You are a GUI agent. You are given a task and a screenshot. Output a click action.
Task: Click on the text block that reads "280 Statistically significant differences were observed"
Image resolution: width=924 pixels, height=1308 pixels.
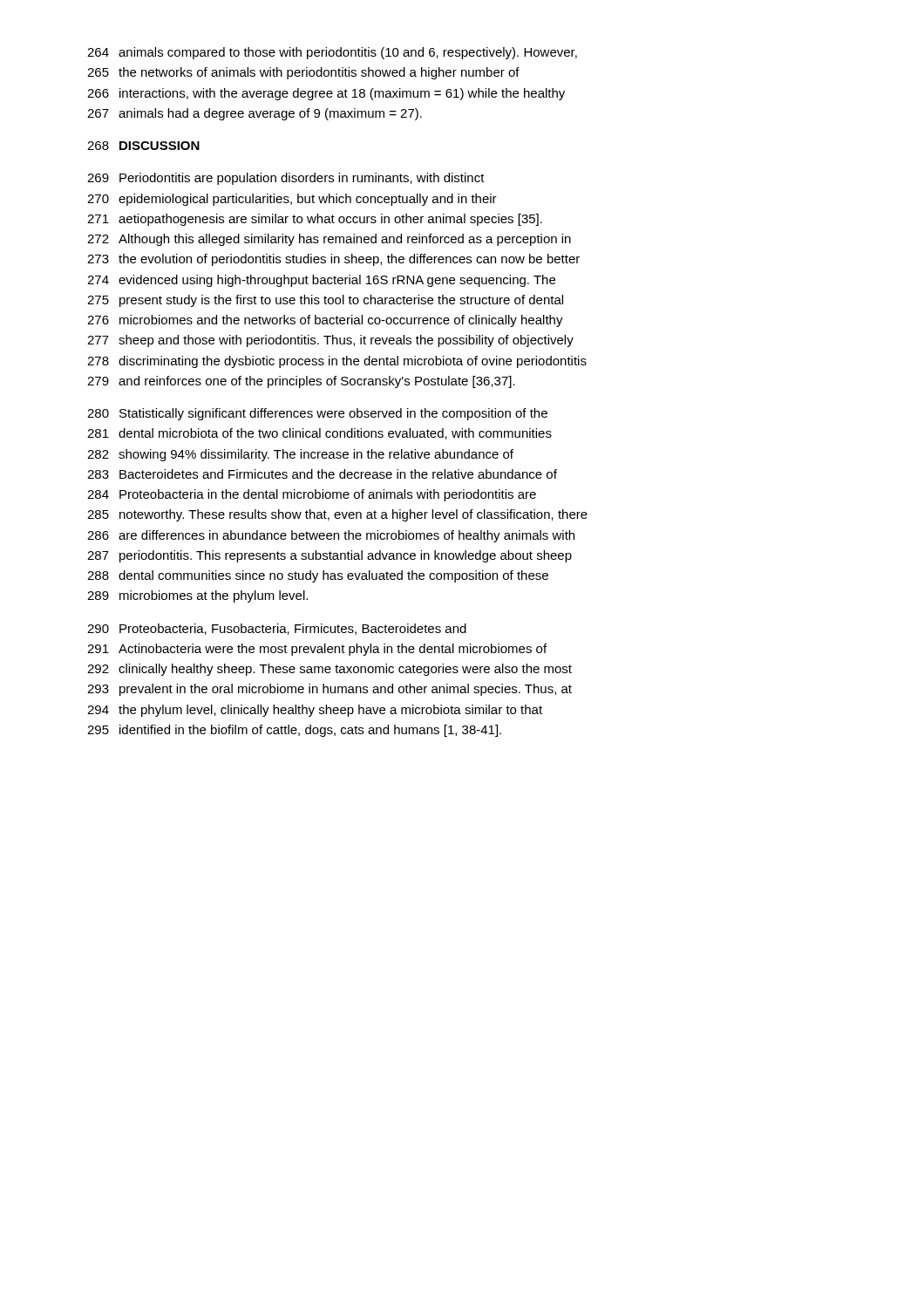[x=462, y=504]
